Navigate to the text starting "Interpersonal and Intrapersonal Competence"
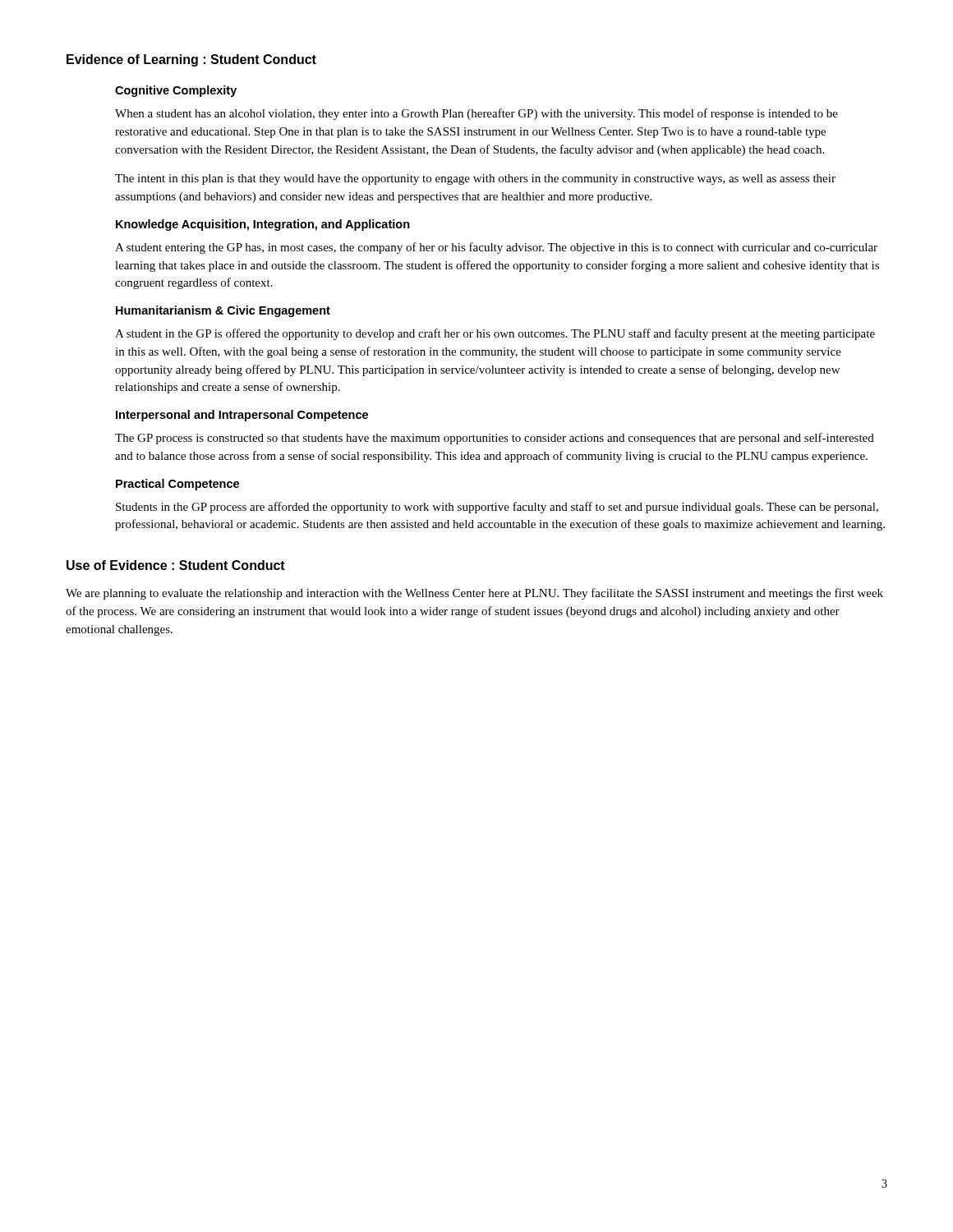953x1232 pixels. [x=242, y=415]
